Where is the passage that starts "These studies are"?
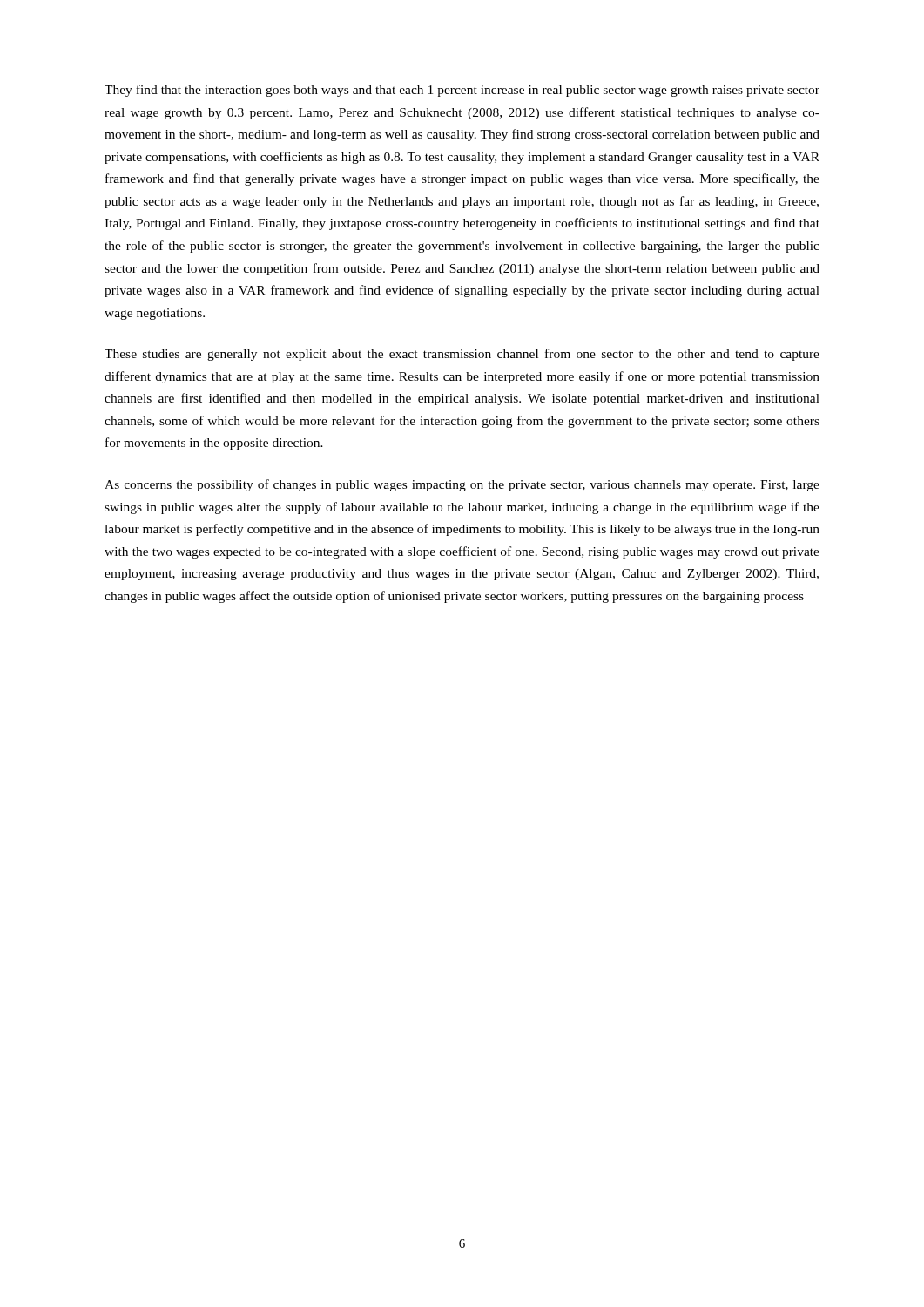Image resolution: width=924 pixels, height=1307 pixels. pyautogui.click(x=462, y=398)
